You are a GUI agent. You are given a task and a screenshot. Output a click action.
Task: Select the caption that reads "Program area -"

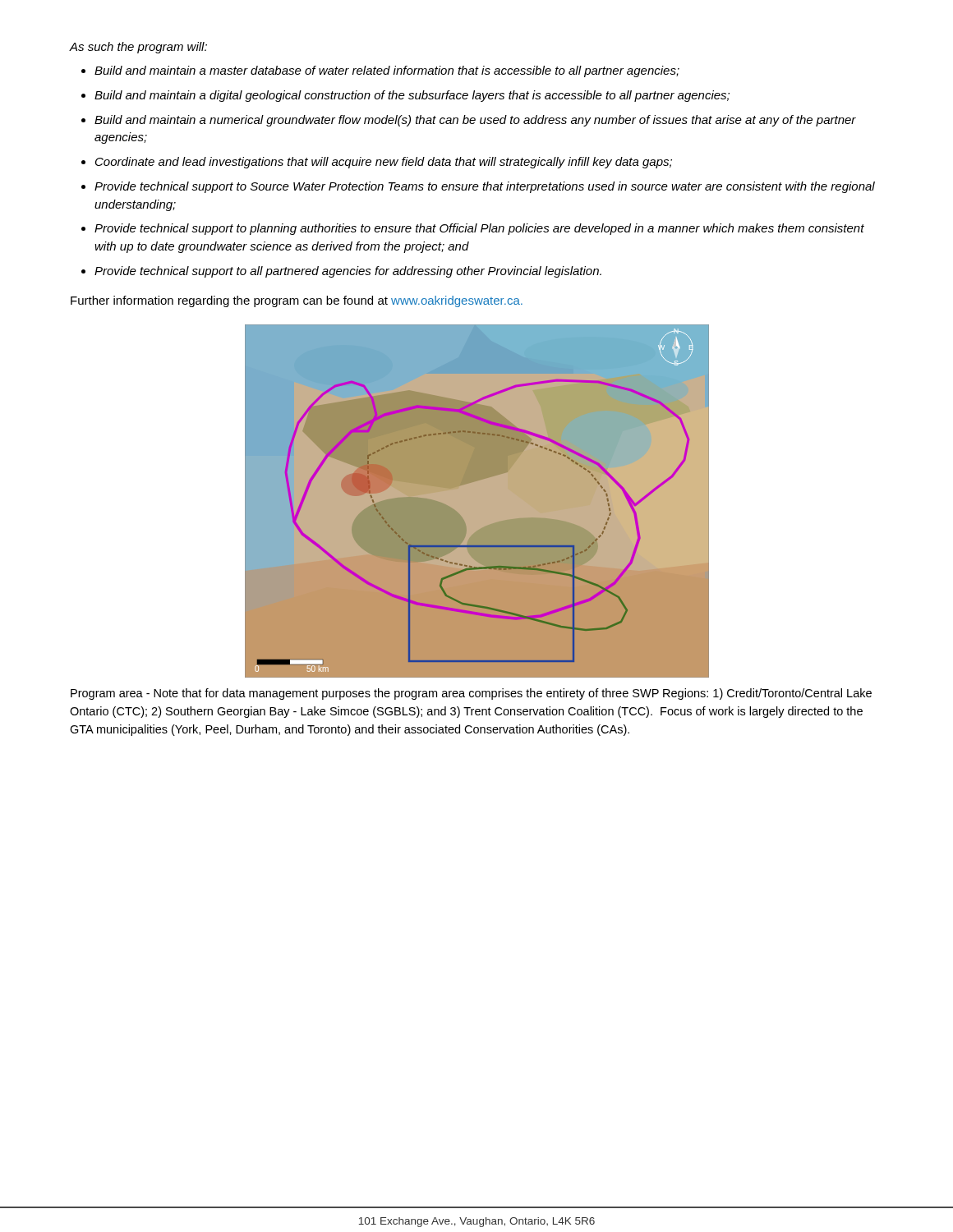click(471, 711)
